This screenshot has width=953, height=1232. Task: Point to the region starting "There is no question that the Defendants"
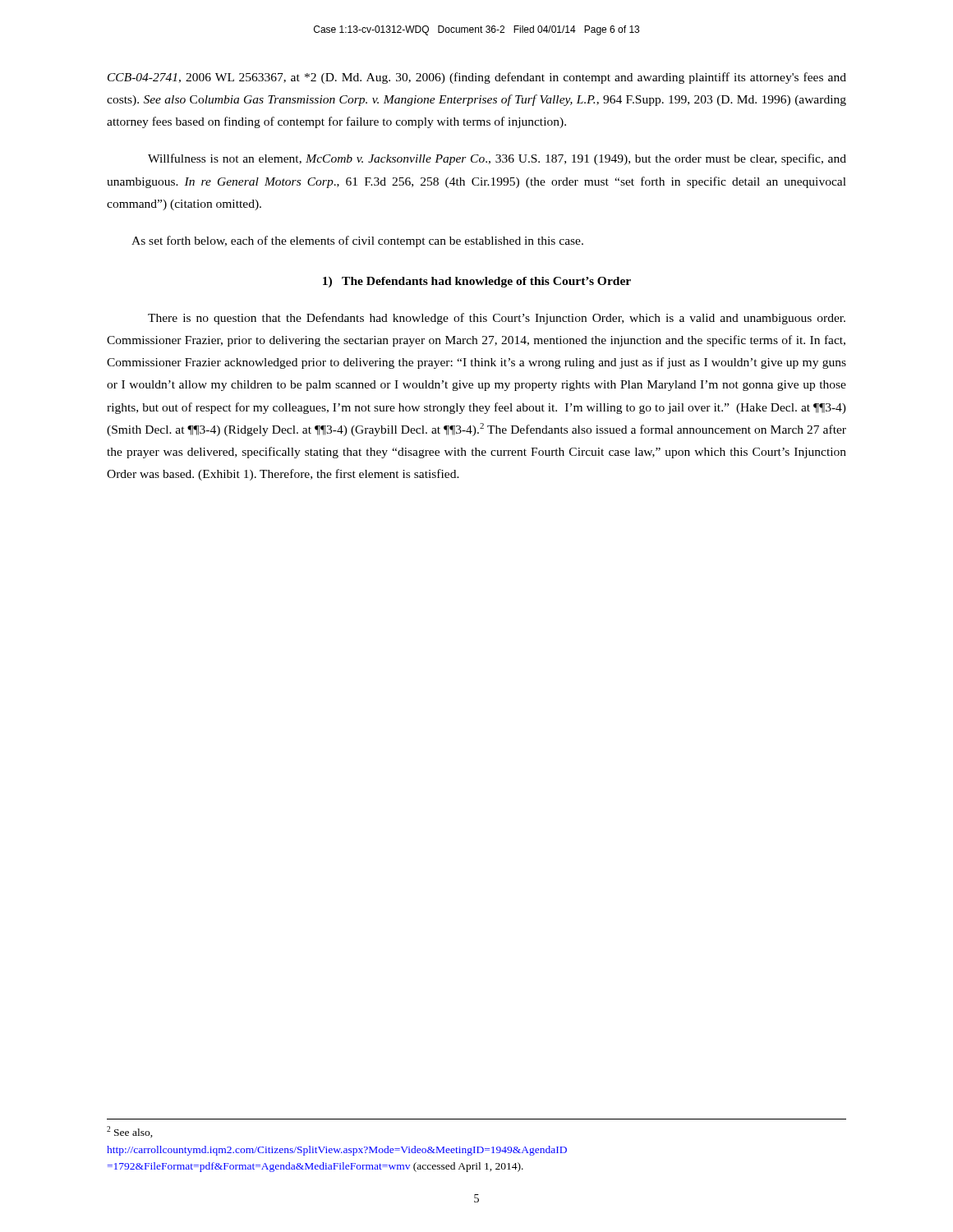point(476,395)
